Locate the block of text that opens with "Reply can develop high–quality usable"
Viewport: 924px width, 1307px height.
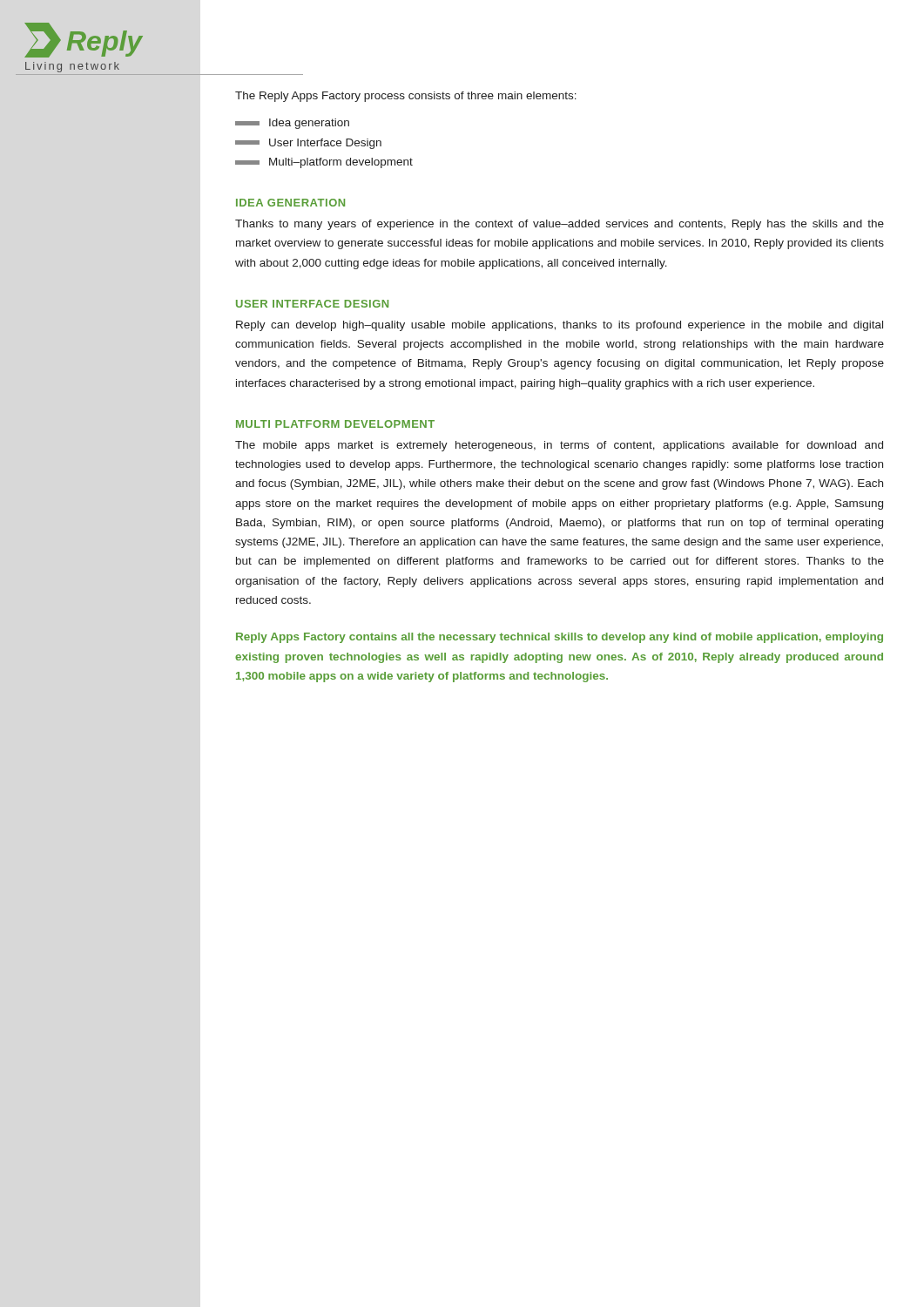pos(560,354)
